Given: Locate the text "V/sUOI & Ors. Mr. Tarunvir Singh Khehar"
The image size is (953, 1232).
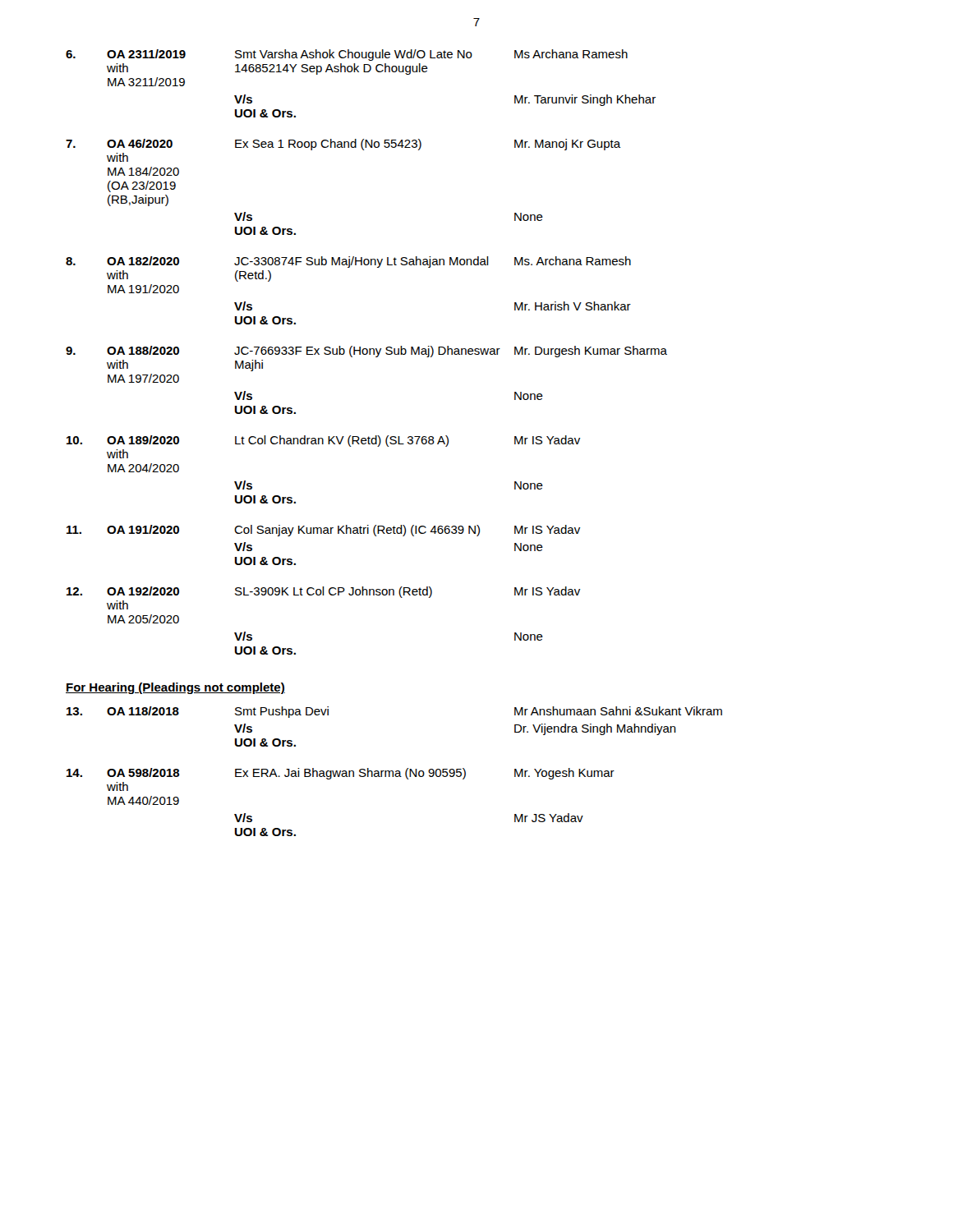Looking at the screenshot, I should pos(239,100).
